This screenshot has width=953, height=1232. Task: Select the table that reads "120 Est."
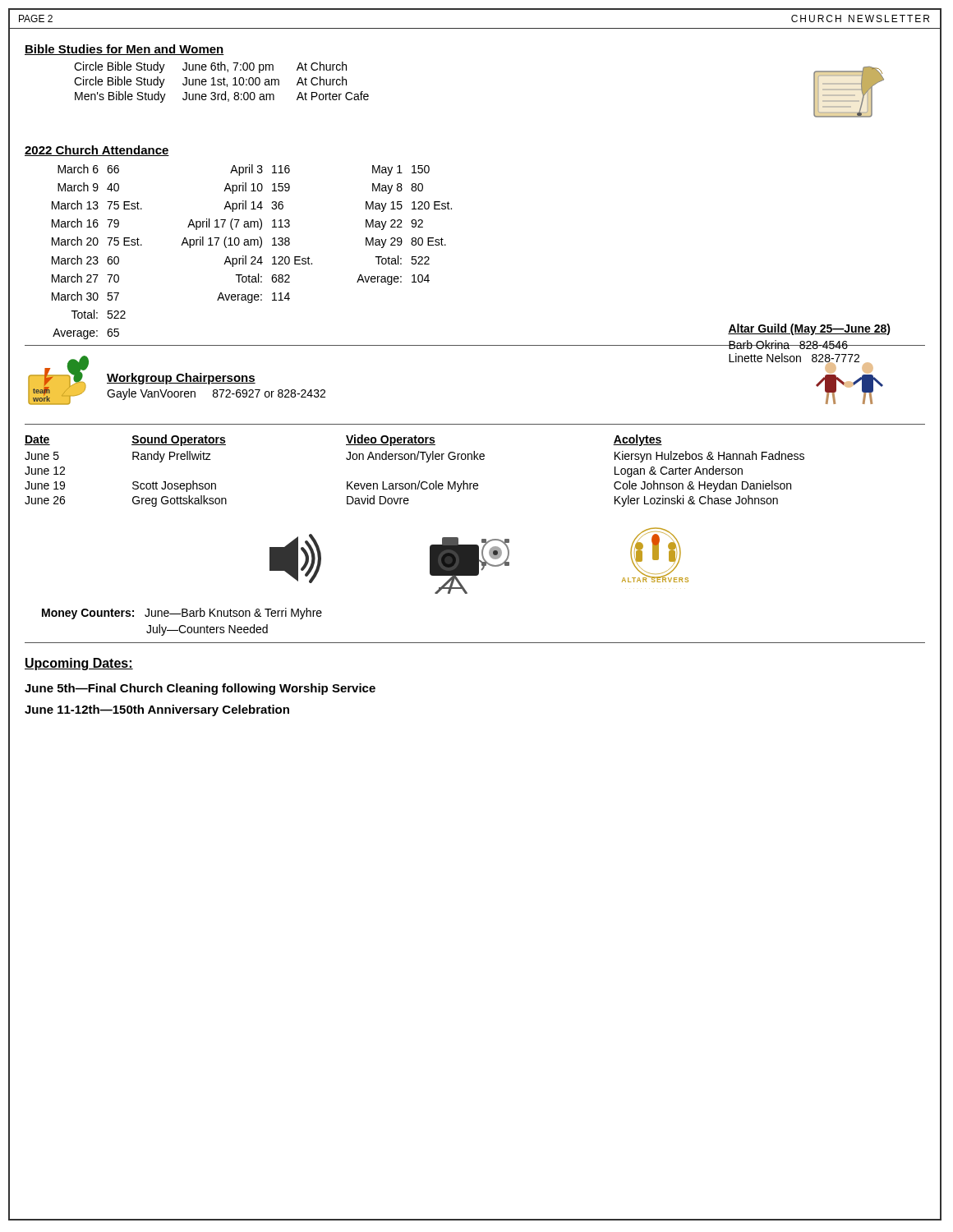255,251
